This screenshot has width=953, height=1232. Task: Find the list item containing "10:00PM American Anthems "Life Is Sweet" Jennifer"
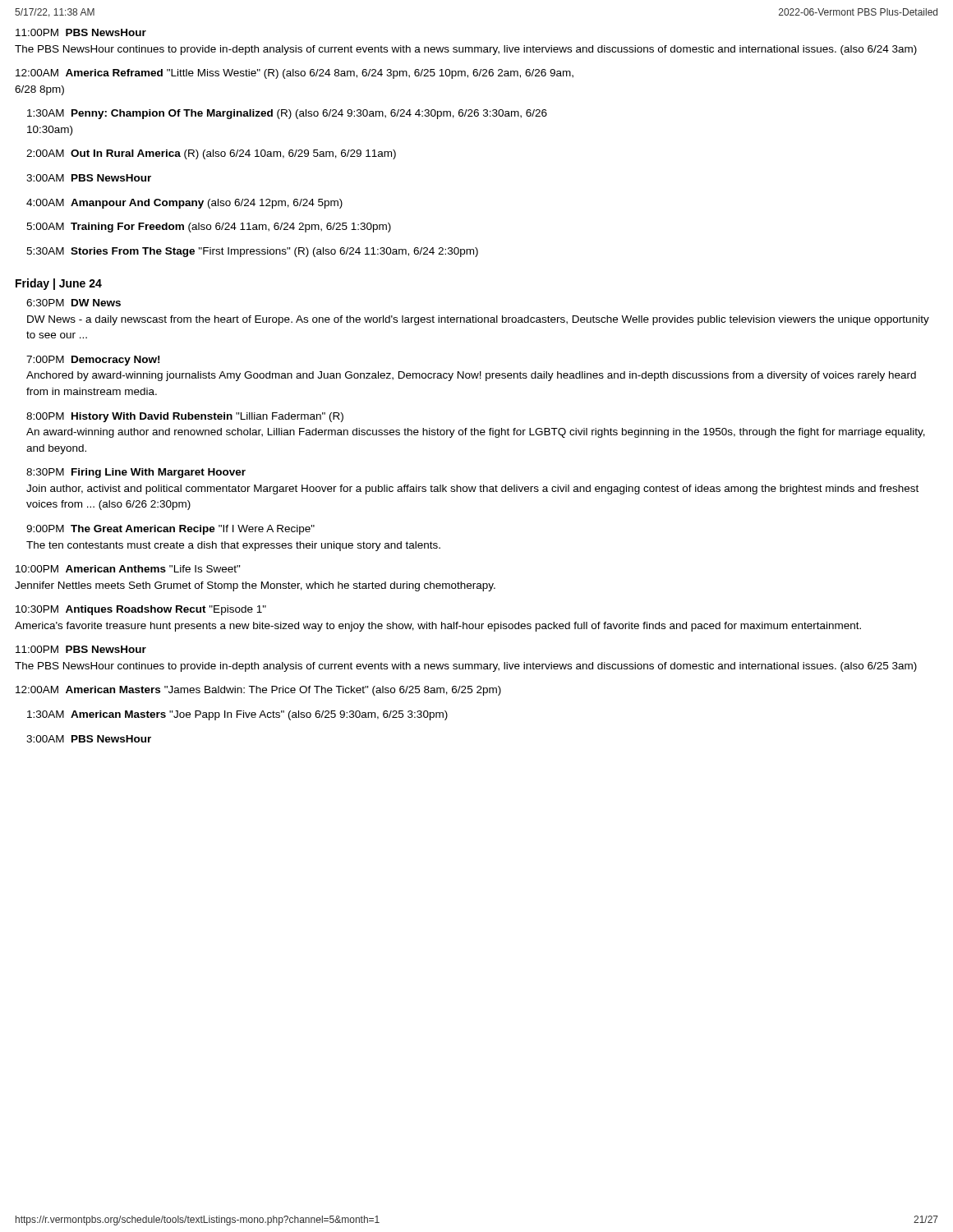pyautogui.click(x=255, y=577)
